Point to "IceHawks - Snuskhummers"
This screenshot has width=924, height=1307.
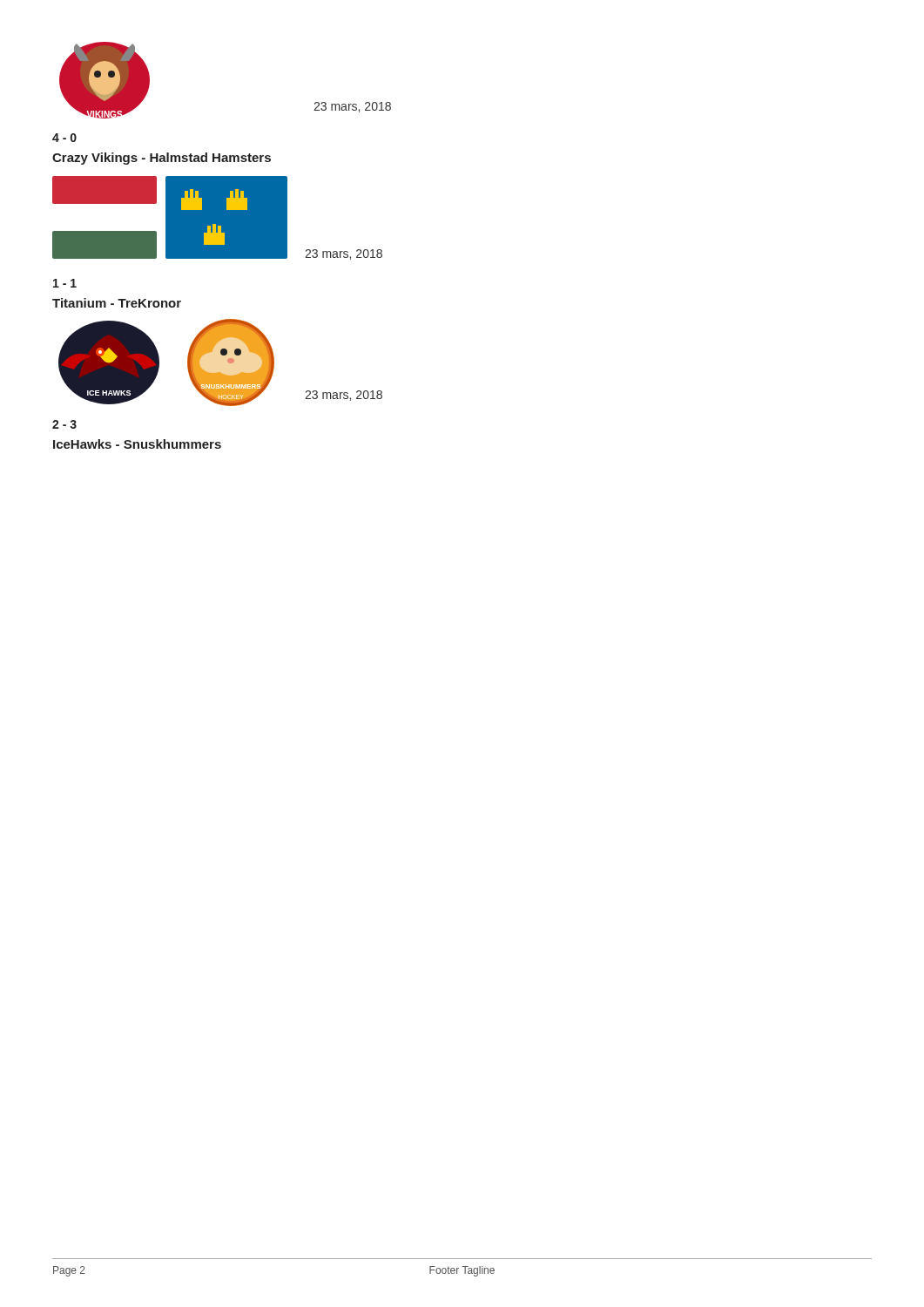[x=137, y=444]
